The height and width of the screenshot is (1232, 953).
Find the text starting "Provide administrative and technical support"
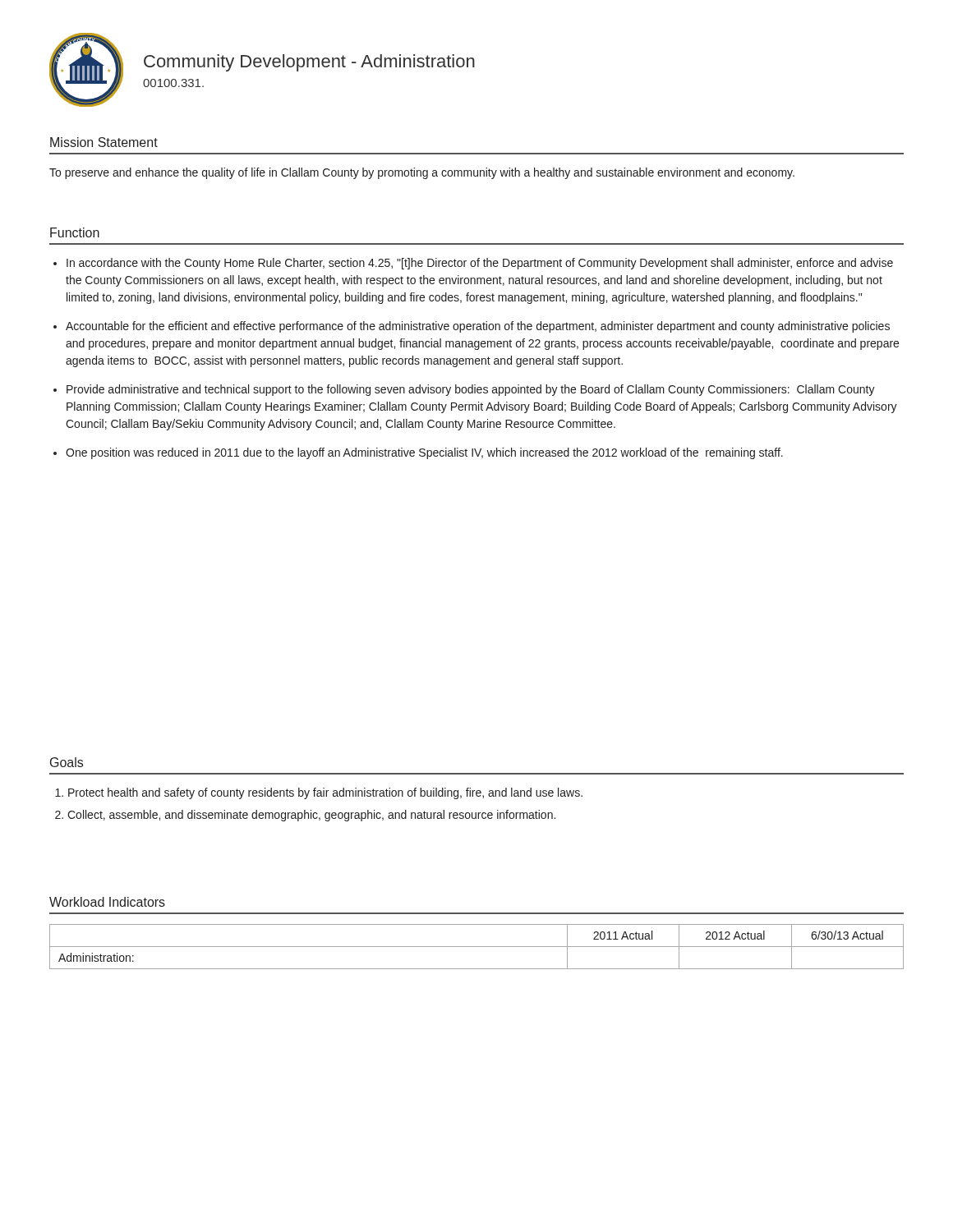point(481,407)
